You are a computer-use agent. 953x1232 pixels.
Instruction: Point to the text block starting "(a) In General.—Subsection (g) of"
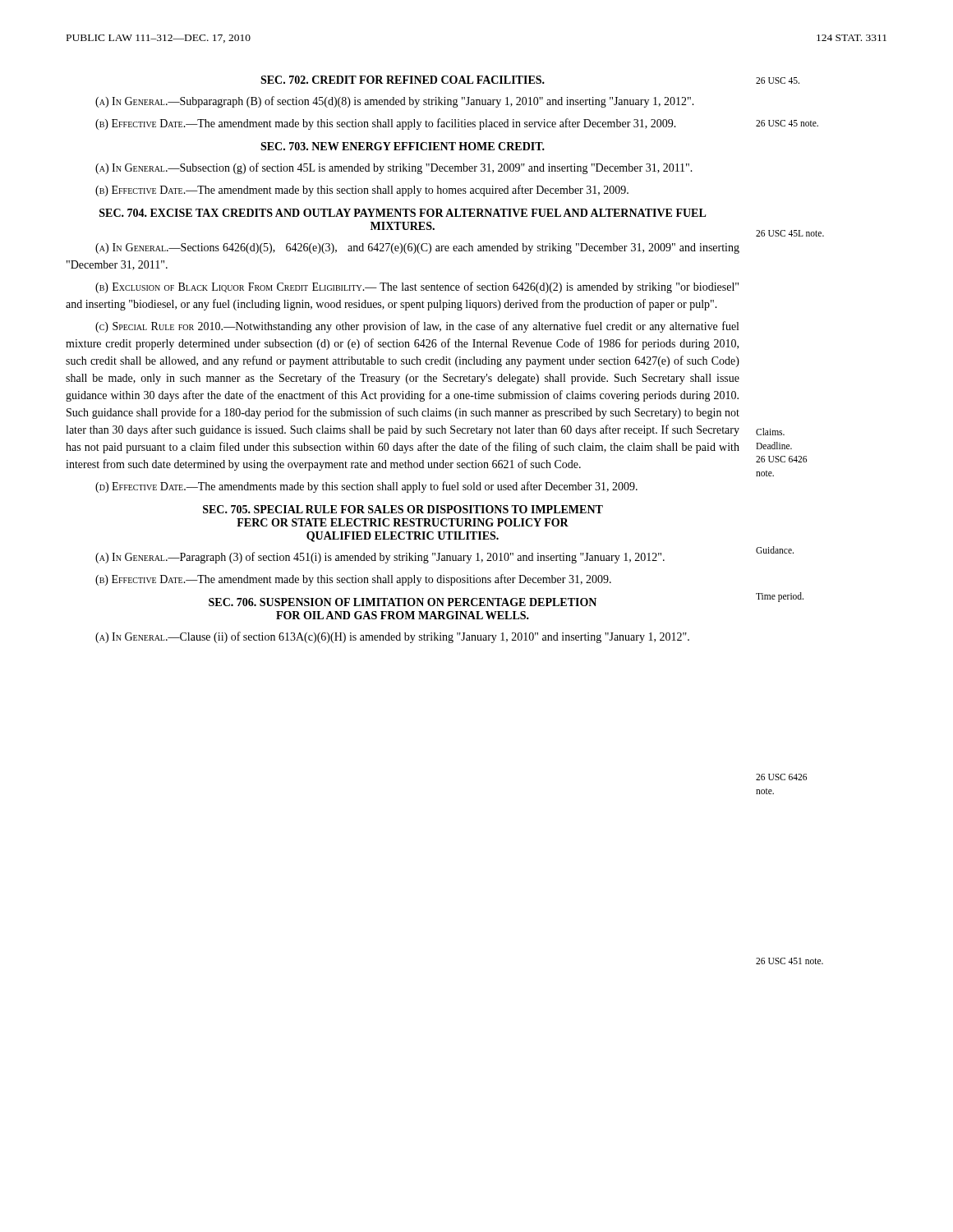(x=403, y=179)
